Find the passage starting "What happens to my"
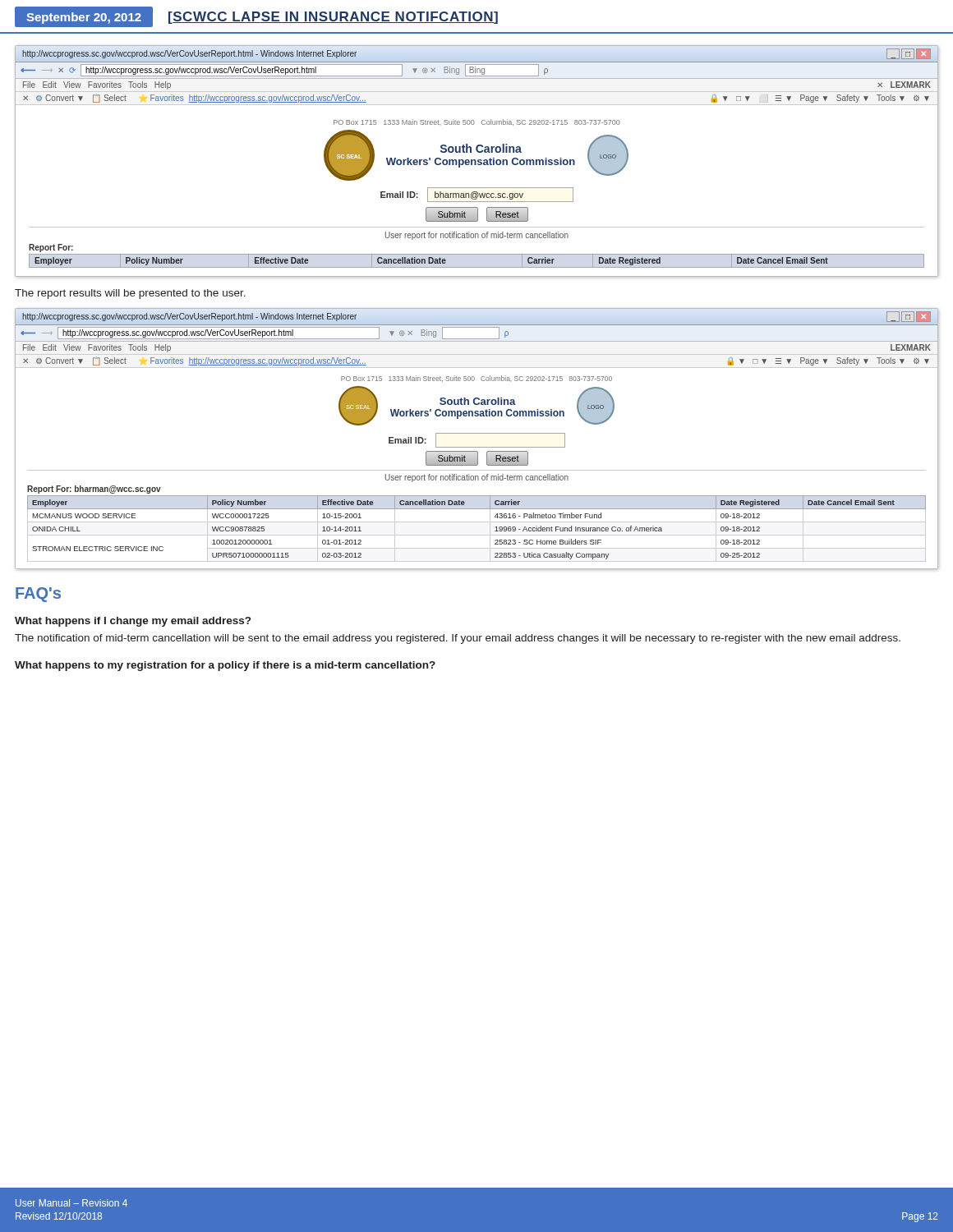 coord(225,665)
